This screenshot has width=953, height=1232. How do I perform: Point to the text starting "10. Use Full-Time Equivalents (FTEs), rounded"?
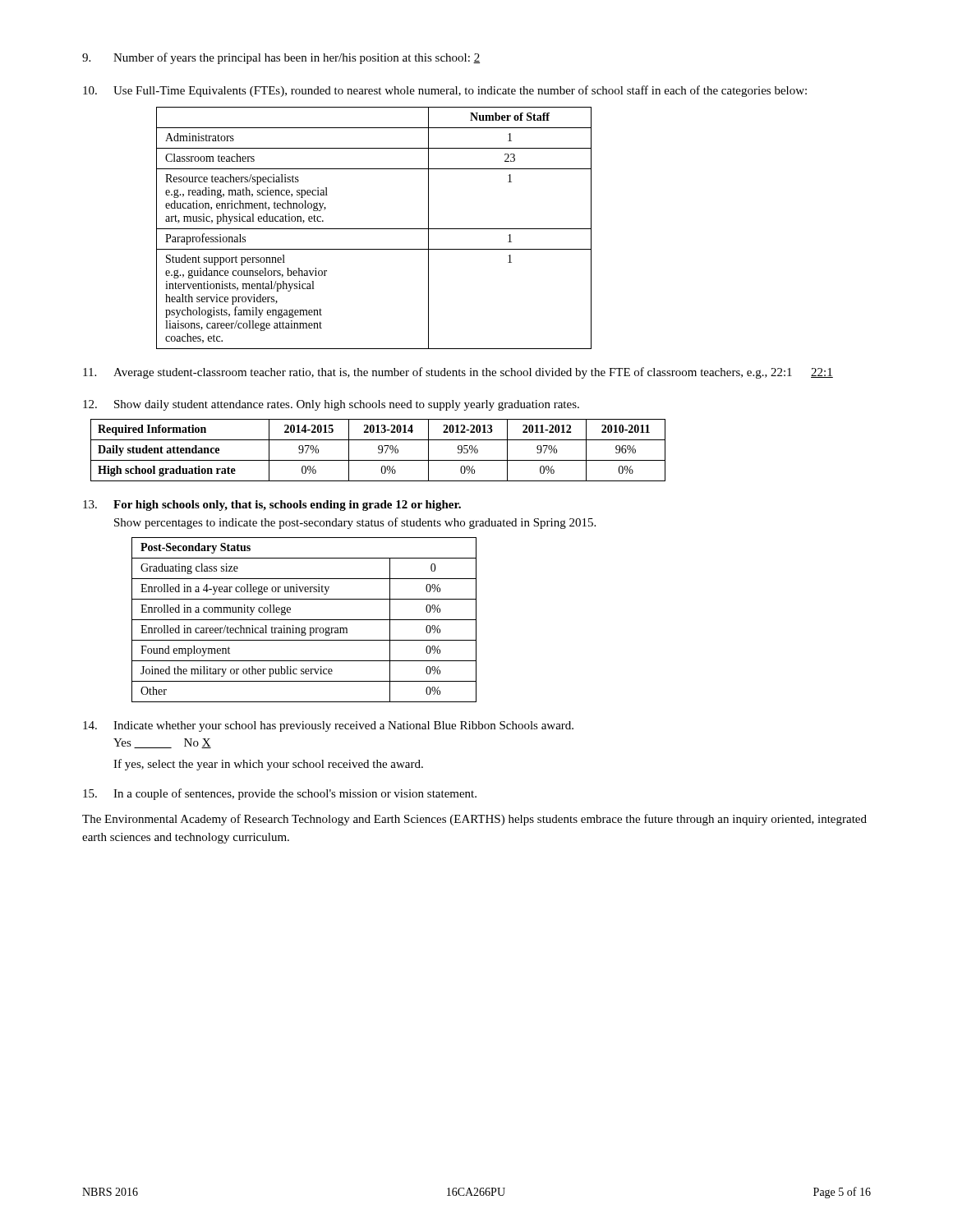tap(476, 91)
